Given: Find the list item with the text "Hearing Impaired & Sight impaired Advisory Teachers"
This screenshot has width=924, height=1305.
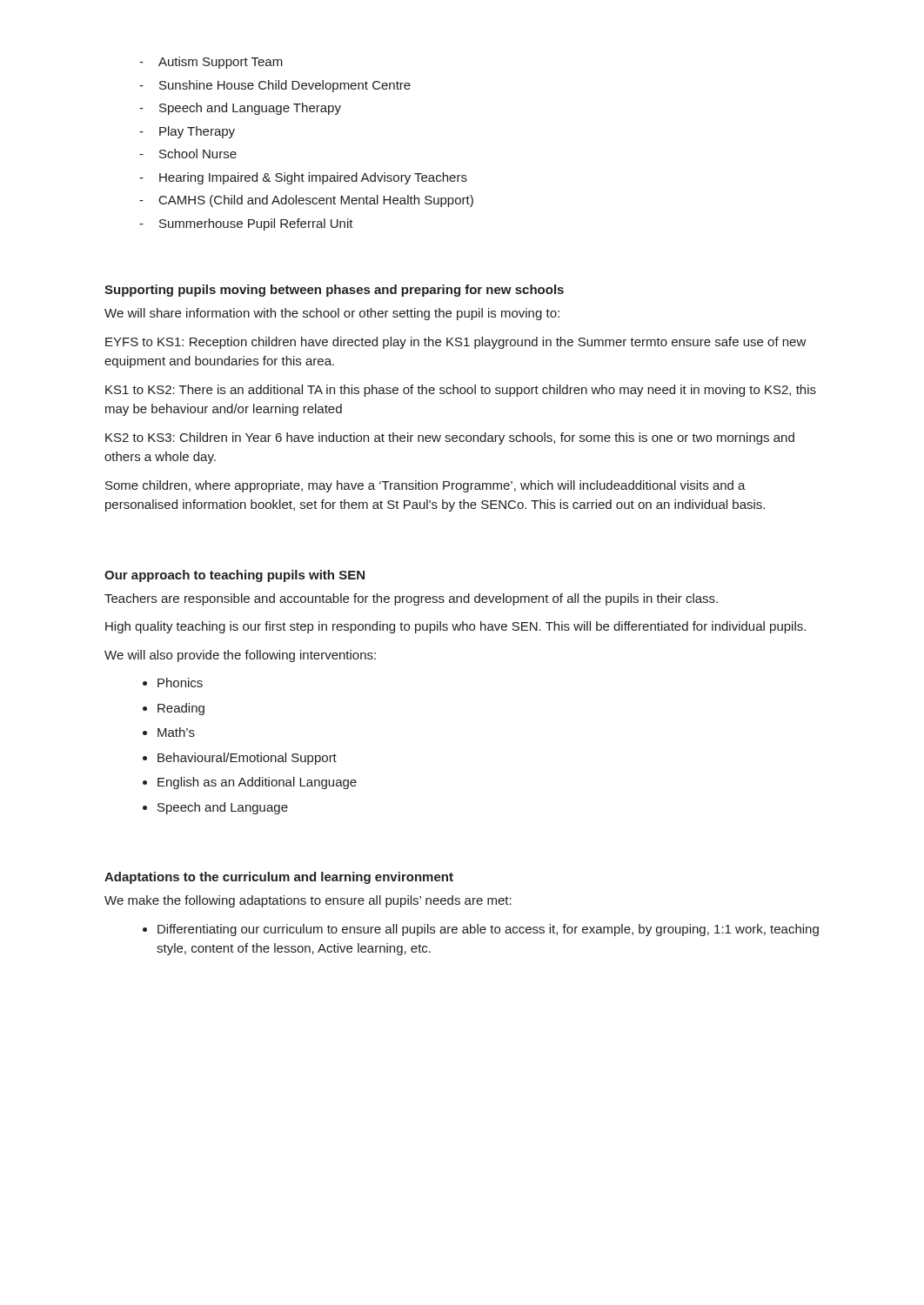Looking at the screenshot, I should [303, 178].
